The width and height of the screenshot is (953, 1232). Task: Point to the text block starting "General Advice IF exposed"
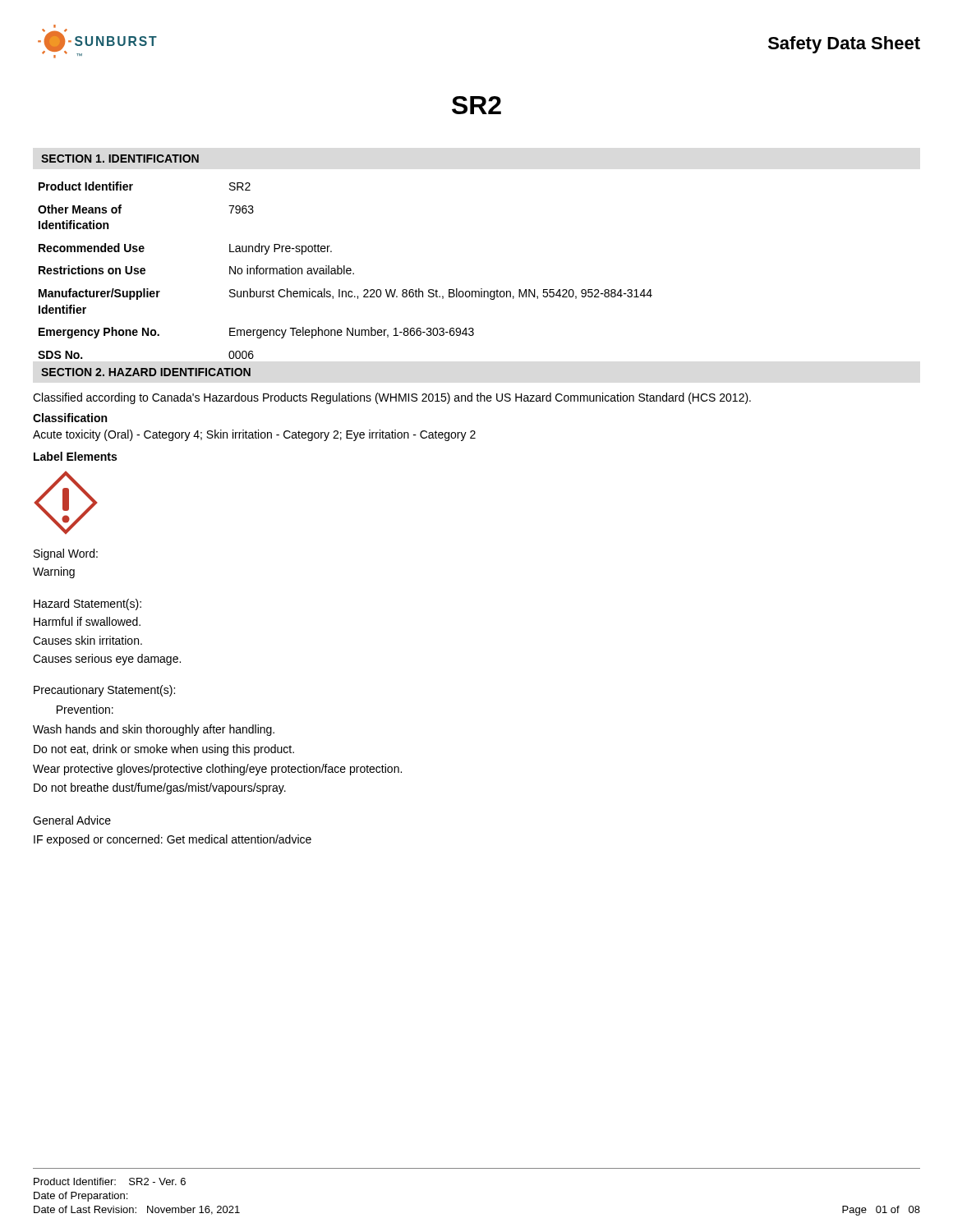[172, 830]
